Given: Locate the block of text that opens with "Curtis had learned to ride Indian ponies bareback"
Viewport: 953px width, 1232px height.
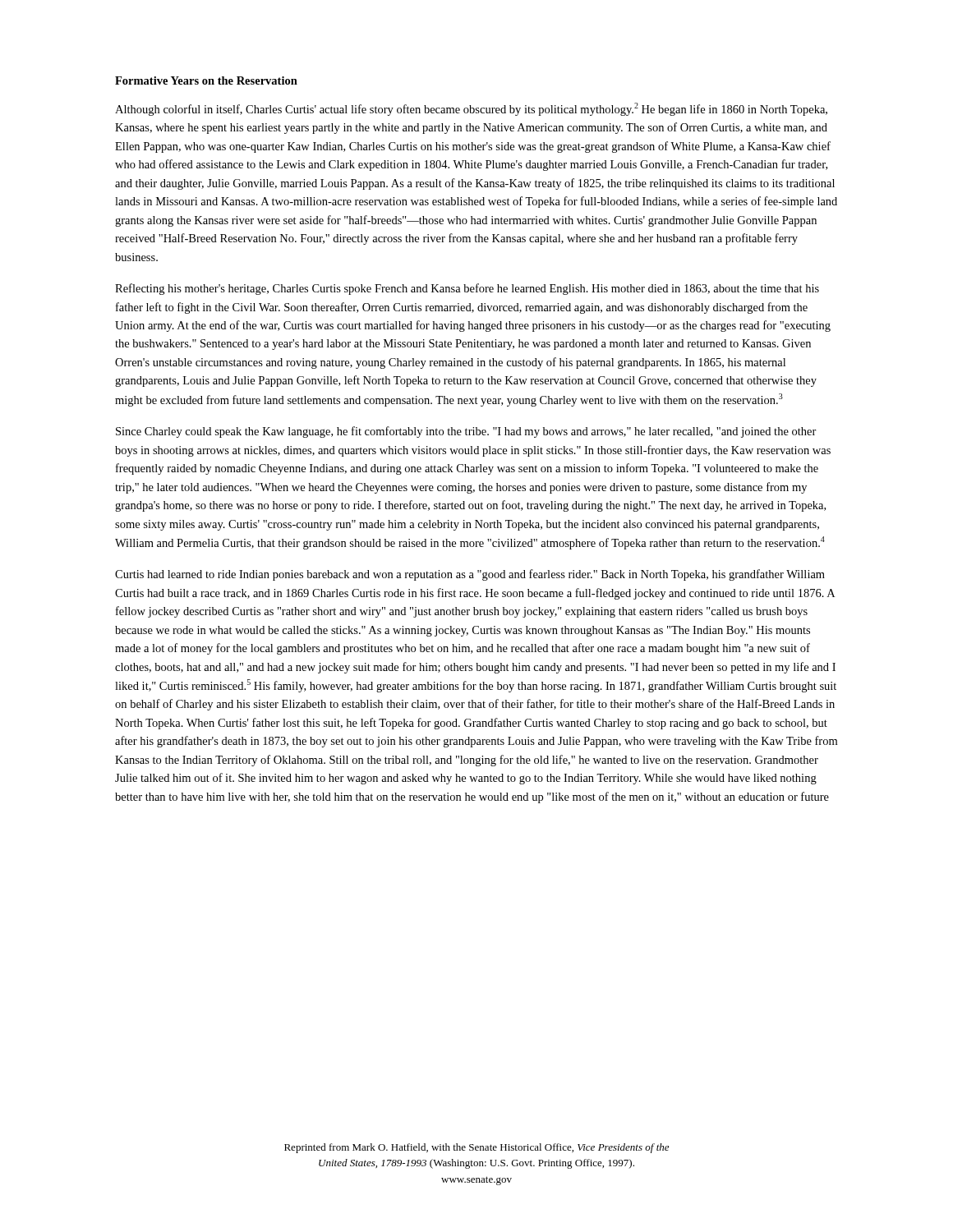Looking at the screenshot, I should pyautogui.click(x=476, y=685).
